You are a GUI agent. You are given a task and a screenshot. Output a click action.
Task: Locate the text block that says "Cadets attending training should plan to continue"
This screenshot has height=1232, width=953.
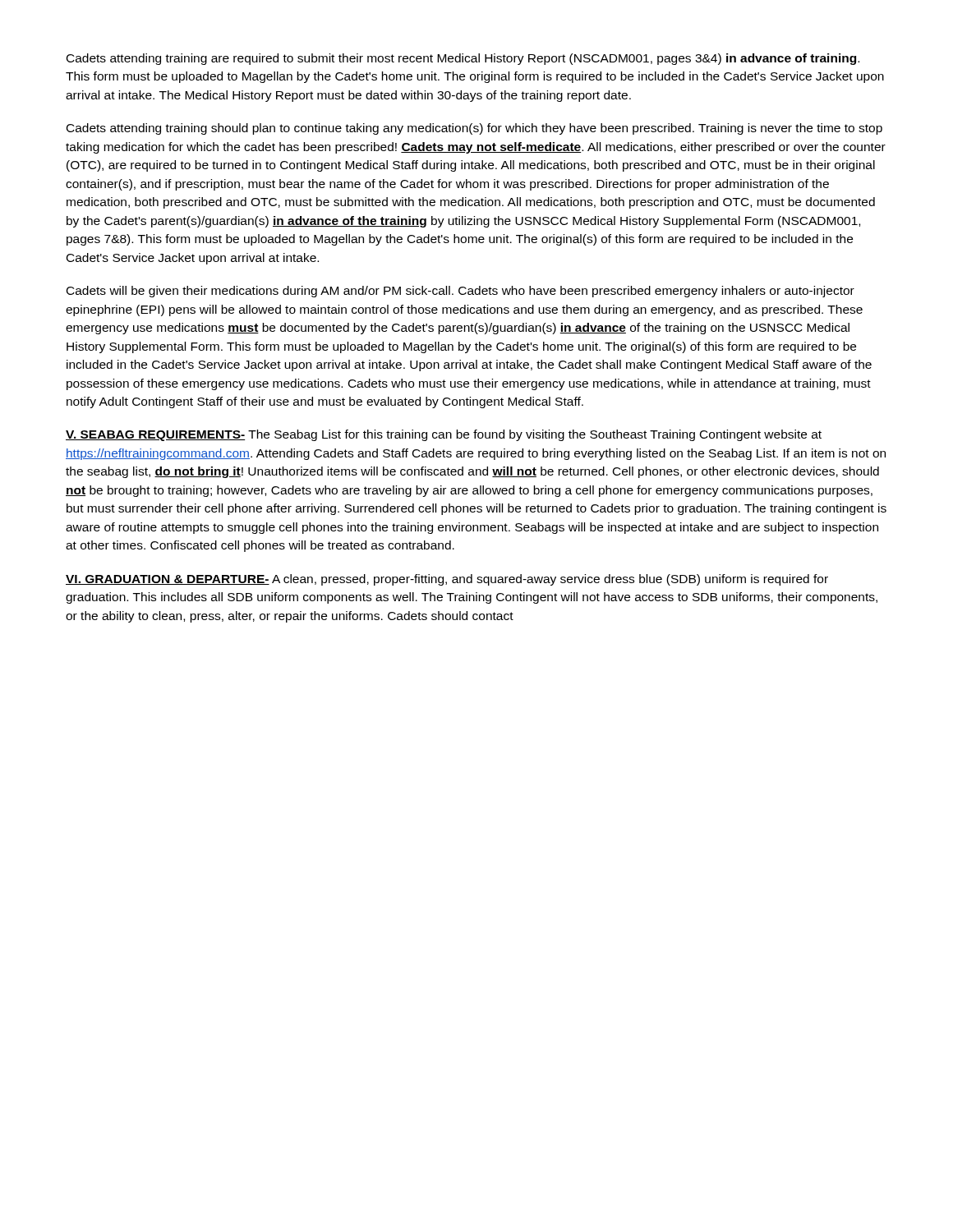pos(476,193)
